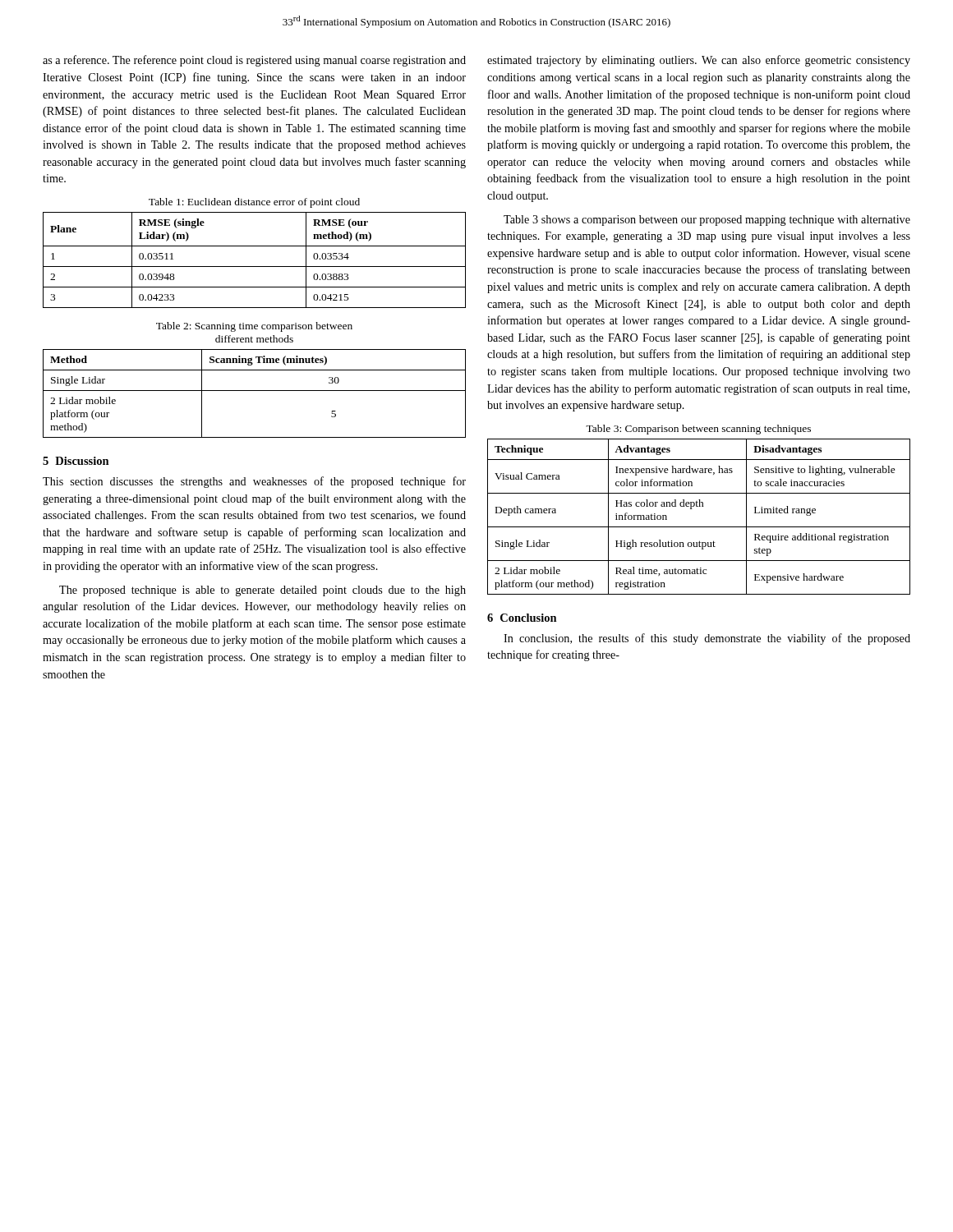
Task: Select the text starting "as a reference. The reference"
Action: coord(254,120)
